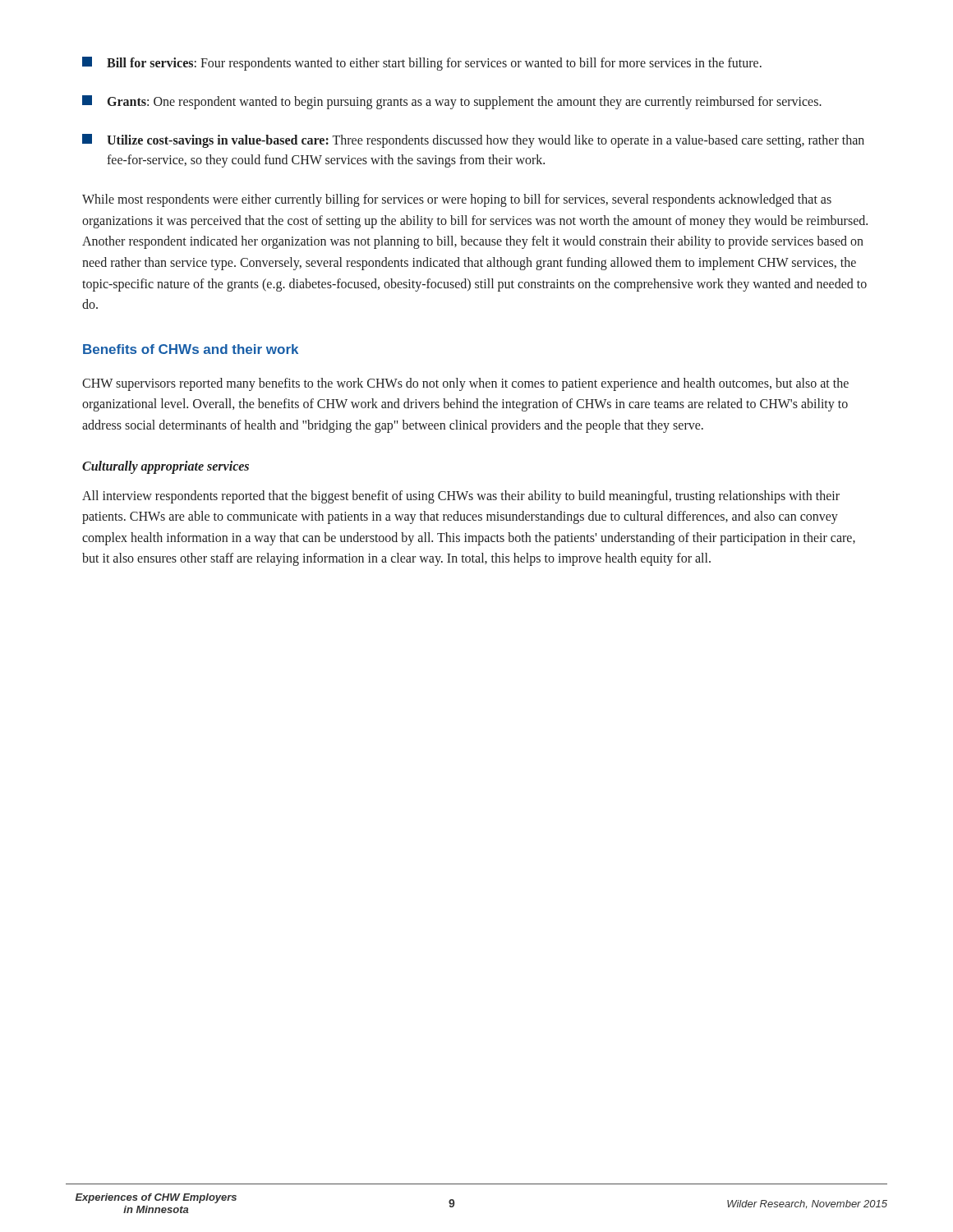The height and width of the screenshot is (1232, 953).
Task: Locate the block of text that opens with "Utilize cost-savings in value-based care: Three respondents discussed"
Action: click(x=476, y=151)
